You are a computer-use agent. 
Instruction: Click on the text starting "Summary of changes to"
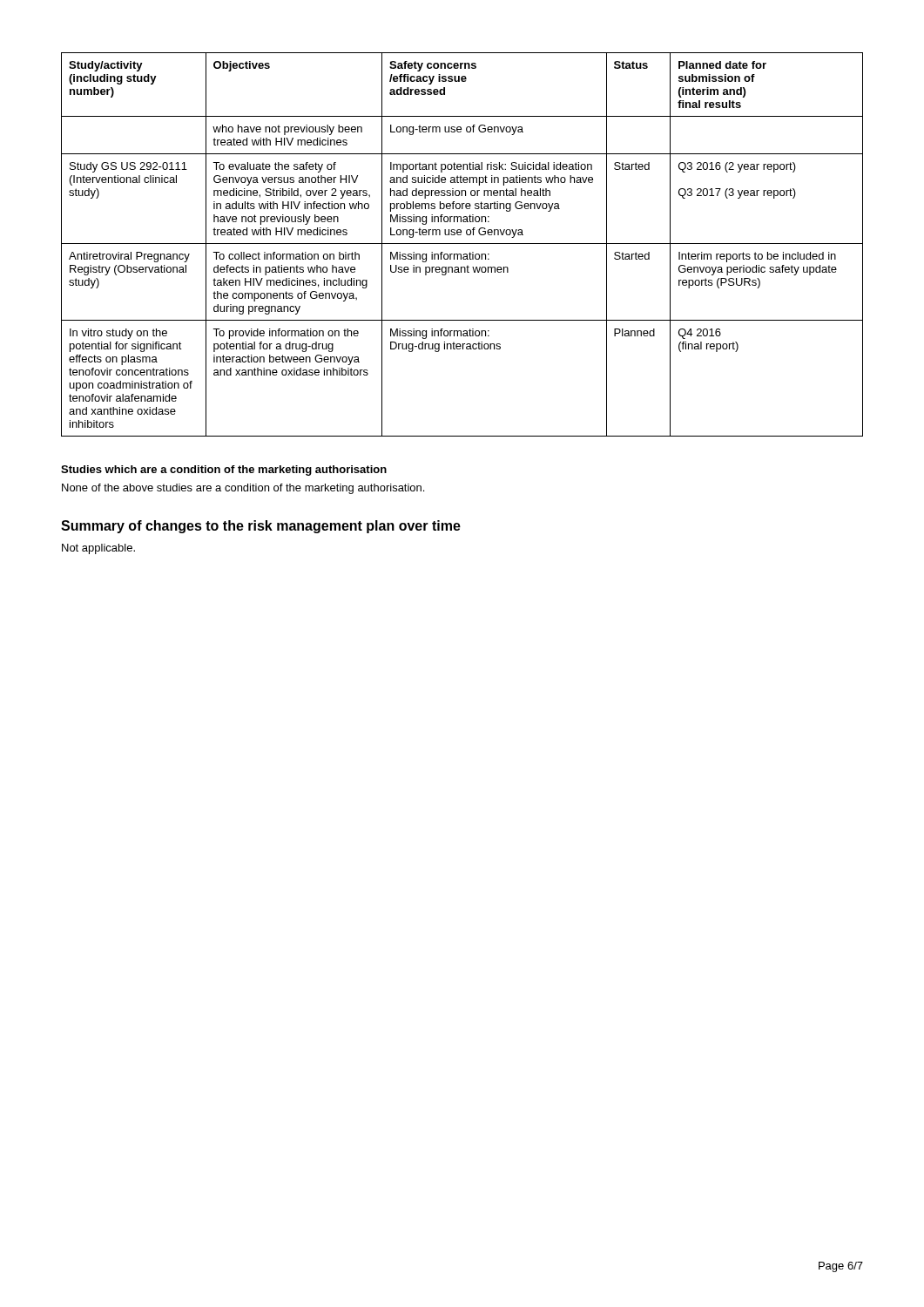[x=261, y=526]
